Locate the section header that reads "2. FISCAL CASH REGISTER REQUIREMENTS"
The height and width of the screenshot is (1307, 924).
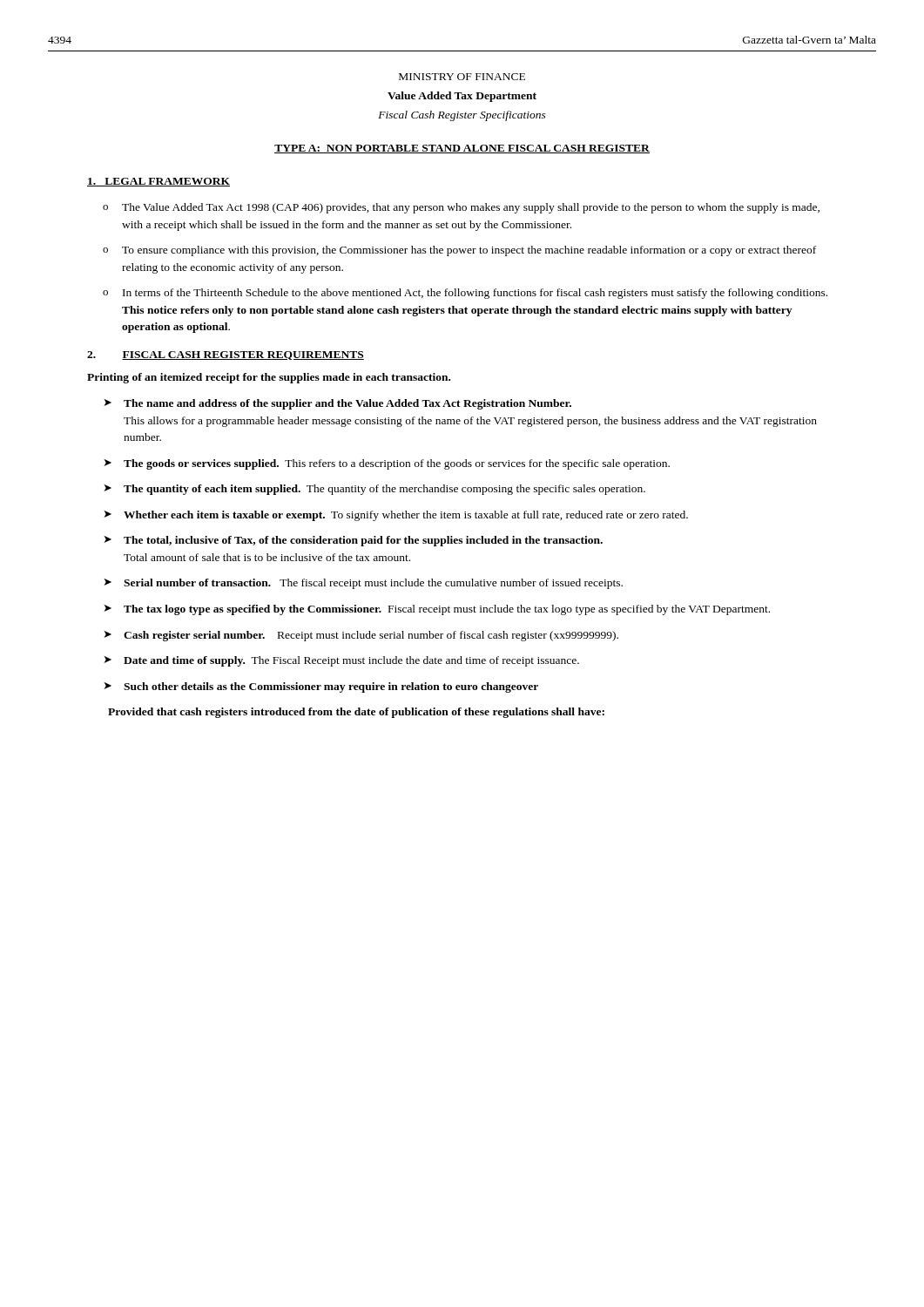coord(225,354)
